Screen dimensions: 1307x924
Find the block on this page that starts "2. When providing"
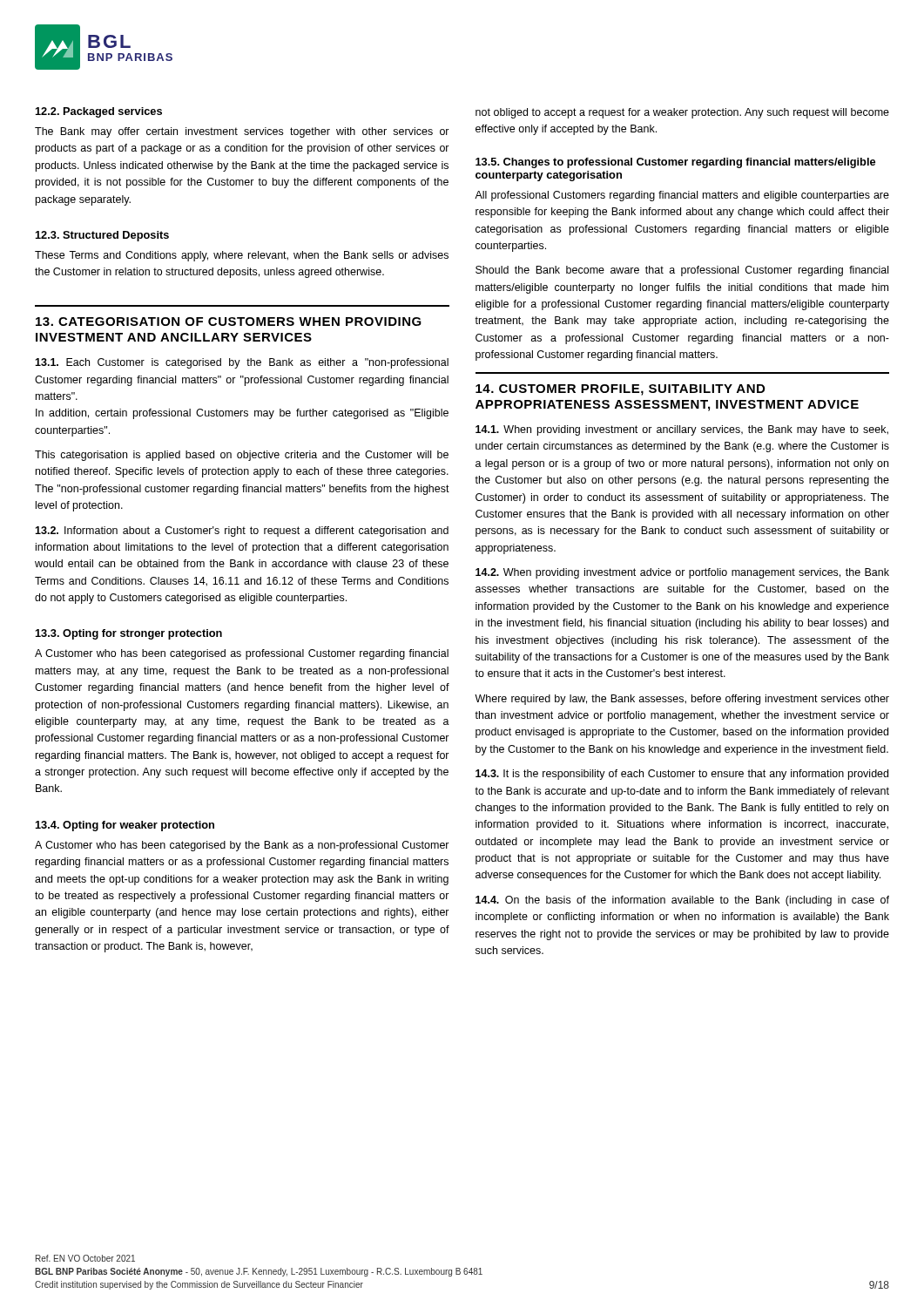(682, 623)
